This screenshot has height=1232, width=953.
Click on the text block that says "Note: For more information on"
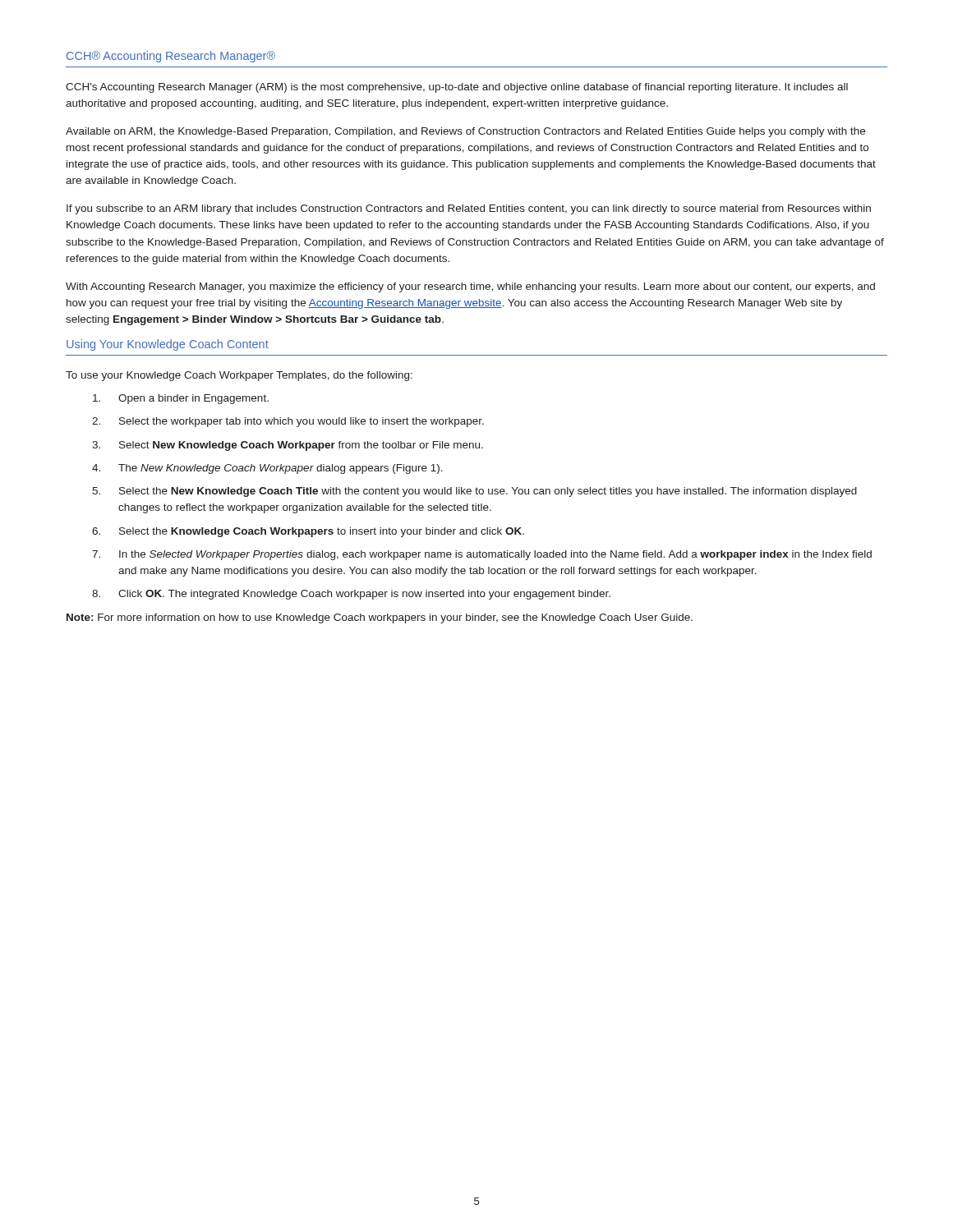tap(476, 617)
